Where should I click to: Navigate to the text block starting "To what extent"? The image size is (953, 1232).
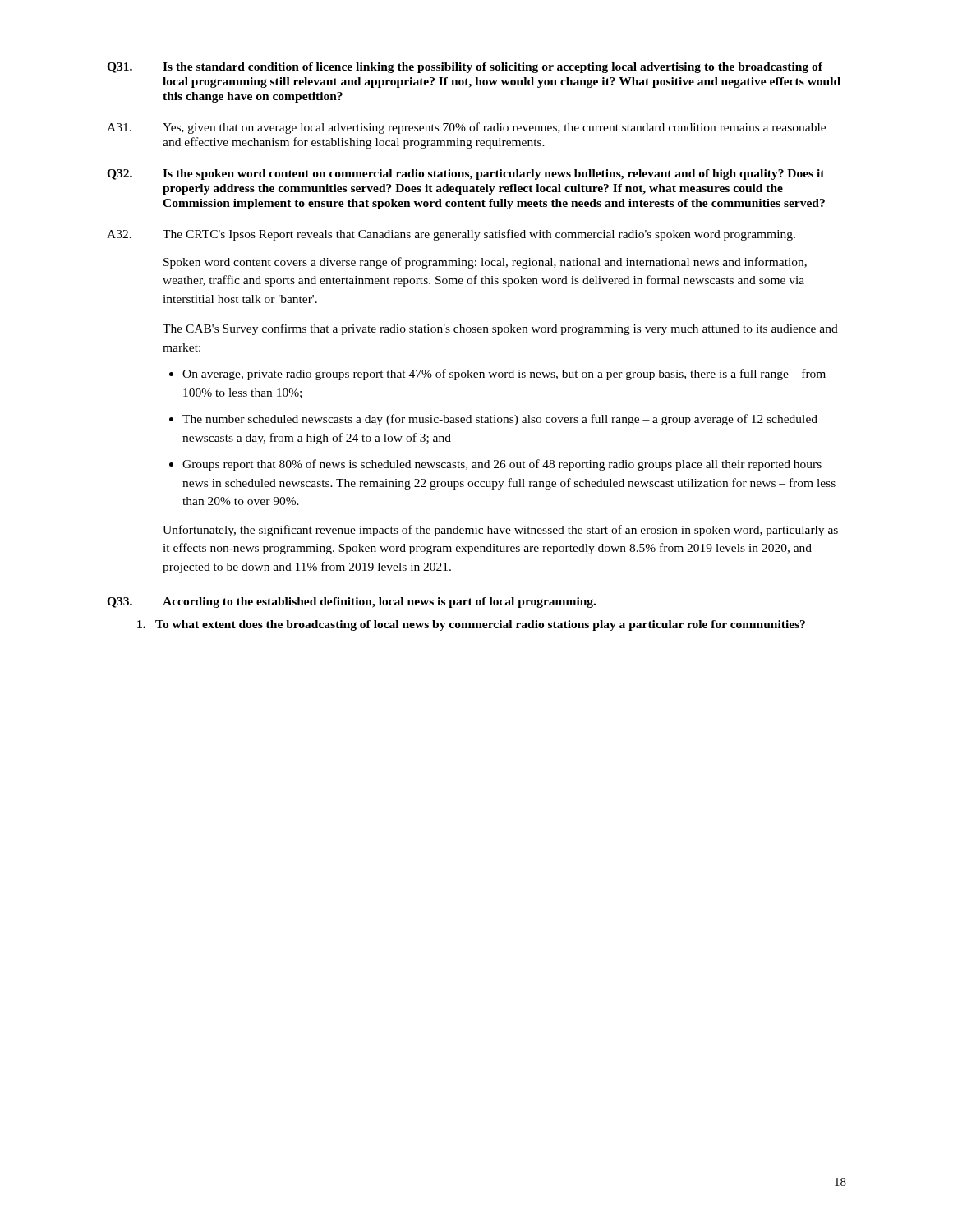[471, 624]
